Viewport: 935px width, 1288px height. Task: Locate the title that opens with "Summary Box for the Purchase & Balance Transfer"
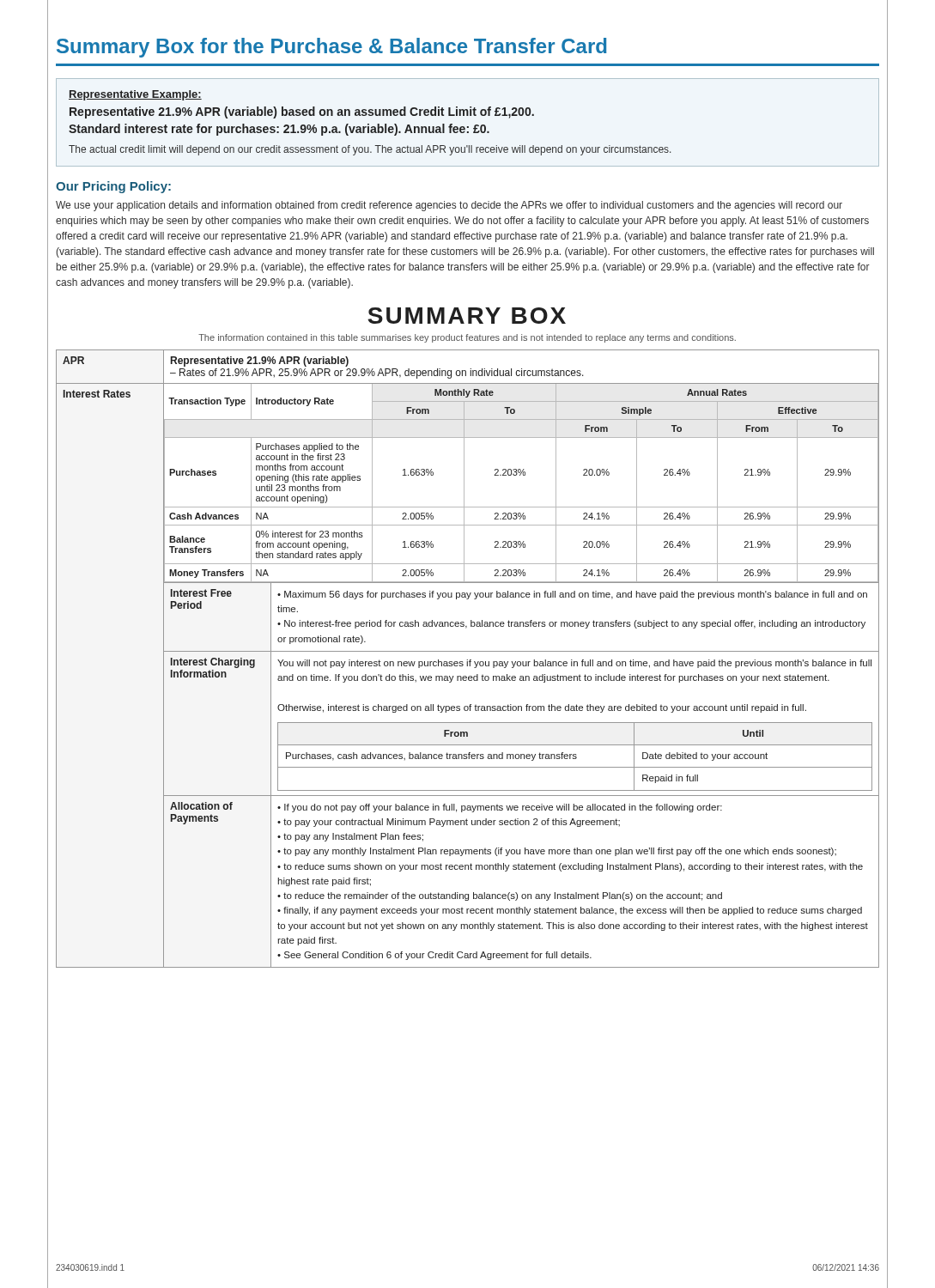[468, 50]
